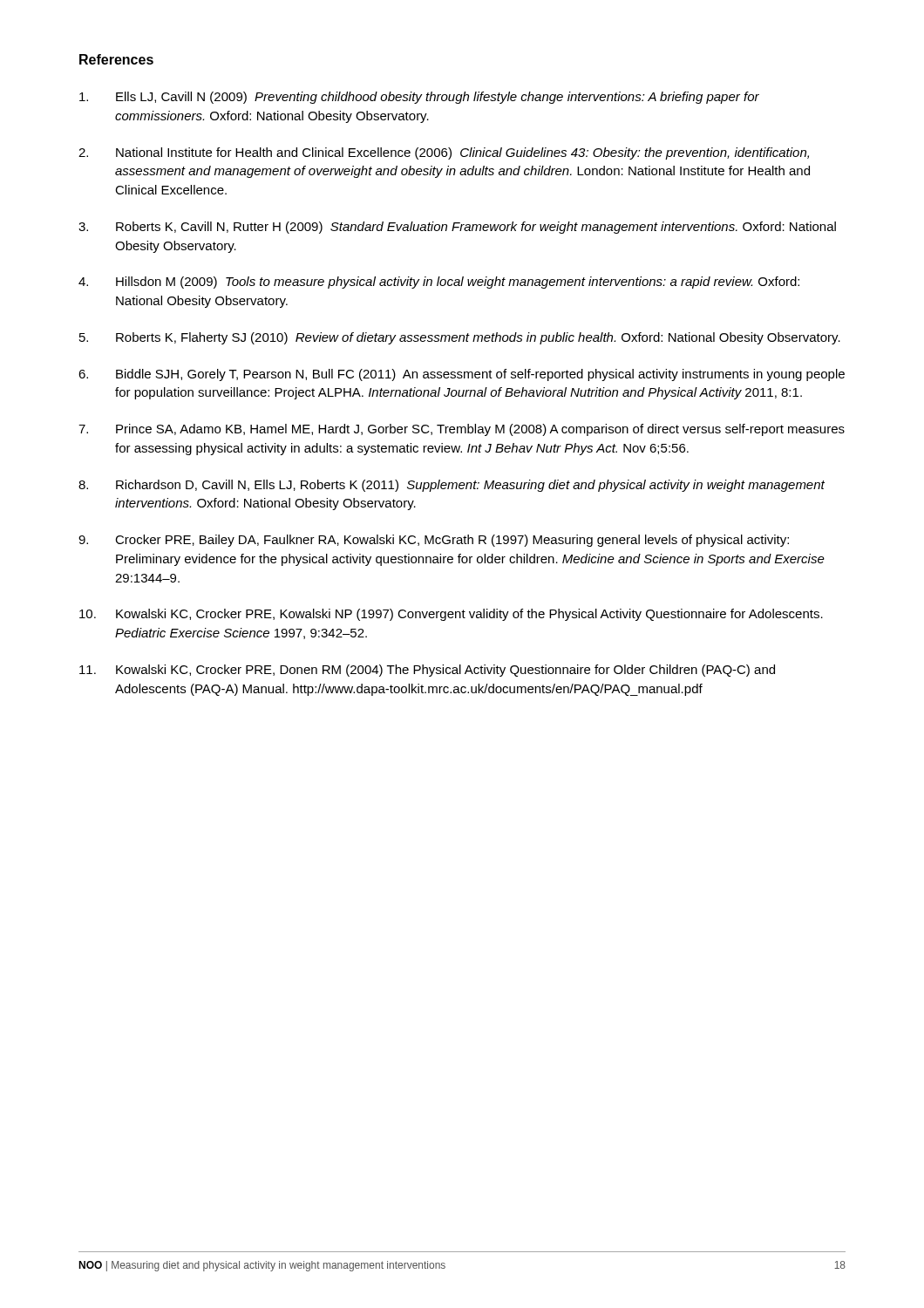This screenshot has width=924, height=1308.
Task: Point to the block beginning "2. National Institute for Health and Clinical Excellence"
Action: (462, 171)
